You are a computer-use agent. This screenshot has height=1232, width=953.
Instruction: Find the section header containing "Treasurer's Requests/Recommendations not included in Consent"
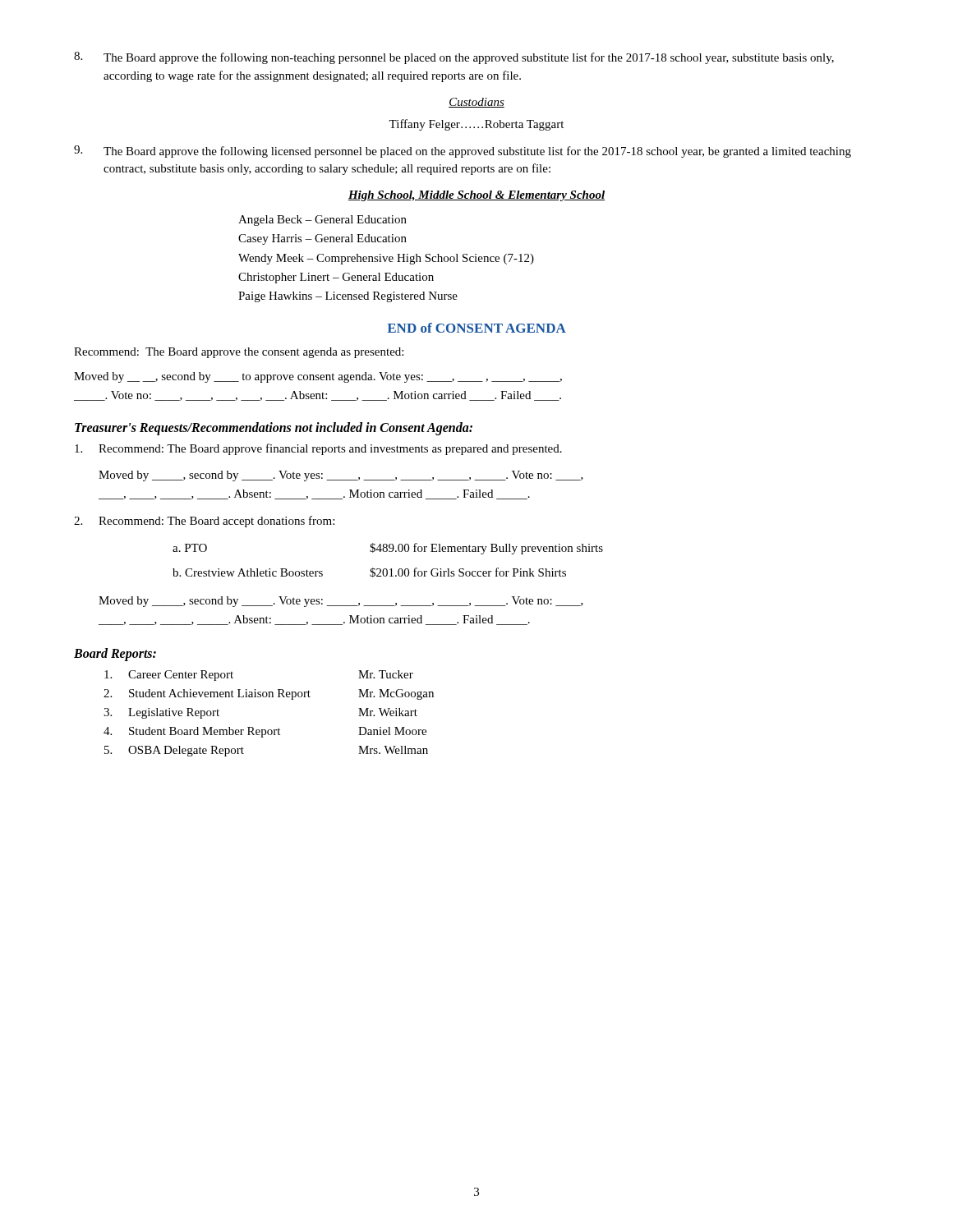tap(274, 428)
